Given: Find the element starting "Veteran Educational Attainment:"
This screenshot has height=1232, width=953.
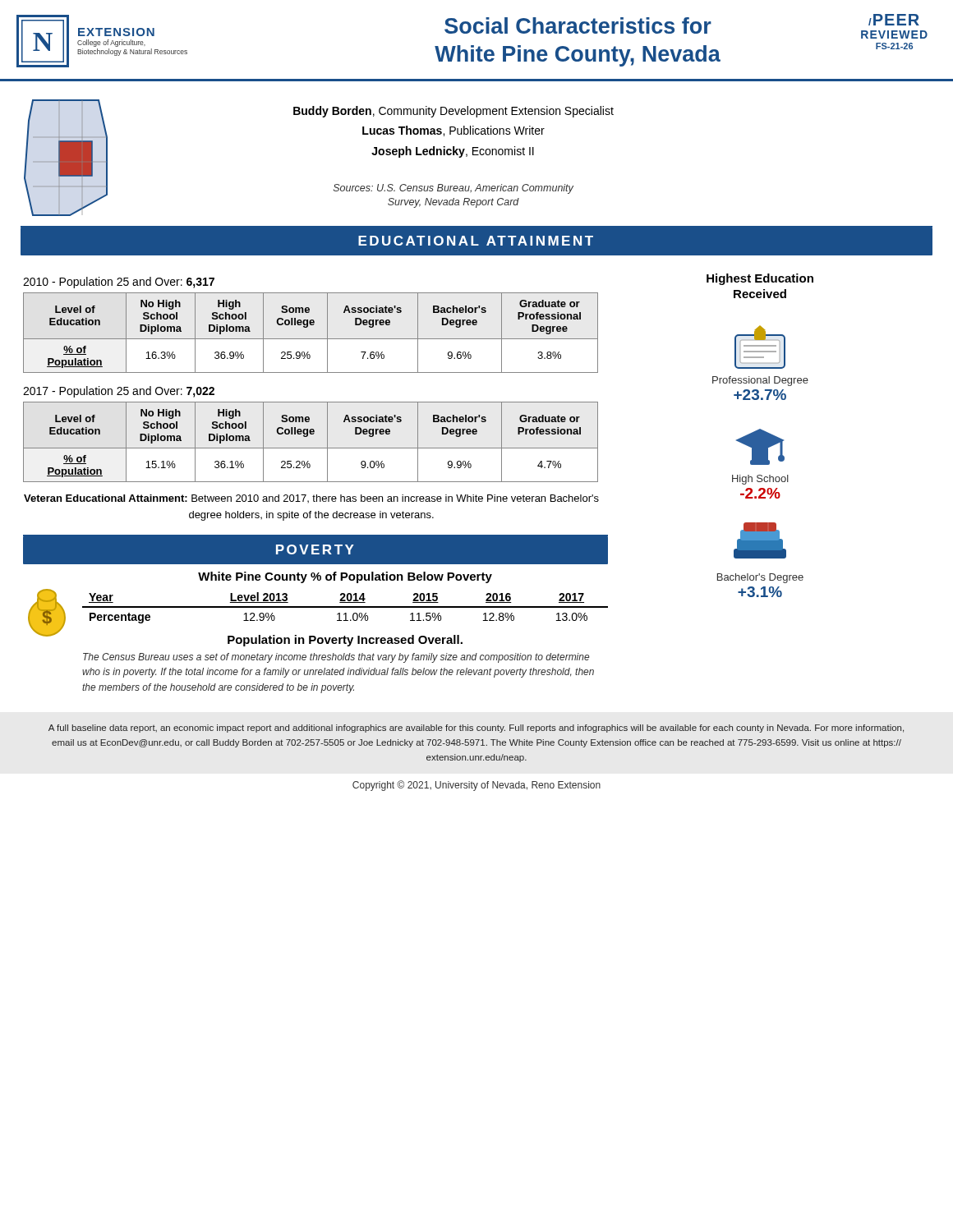Looking at the screenshot, I should 311,506.
